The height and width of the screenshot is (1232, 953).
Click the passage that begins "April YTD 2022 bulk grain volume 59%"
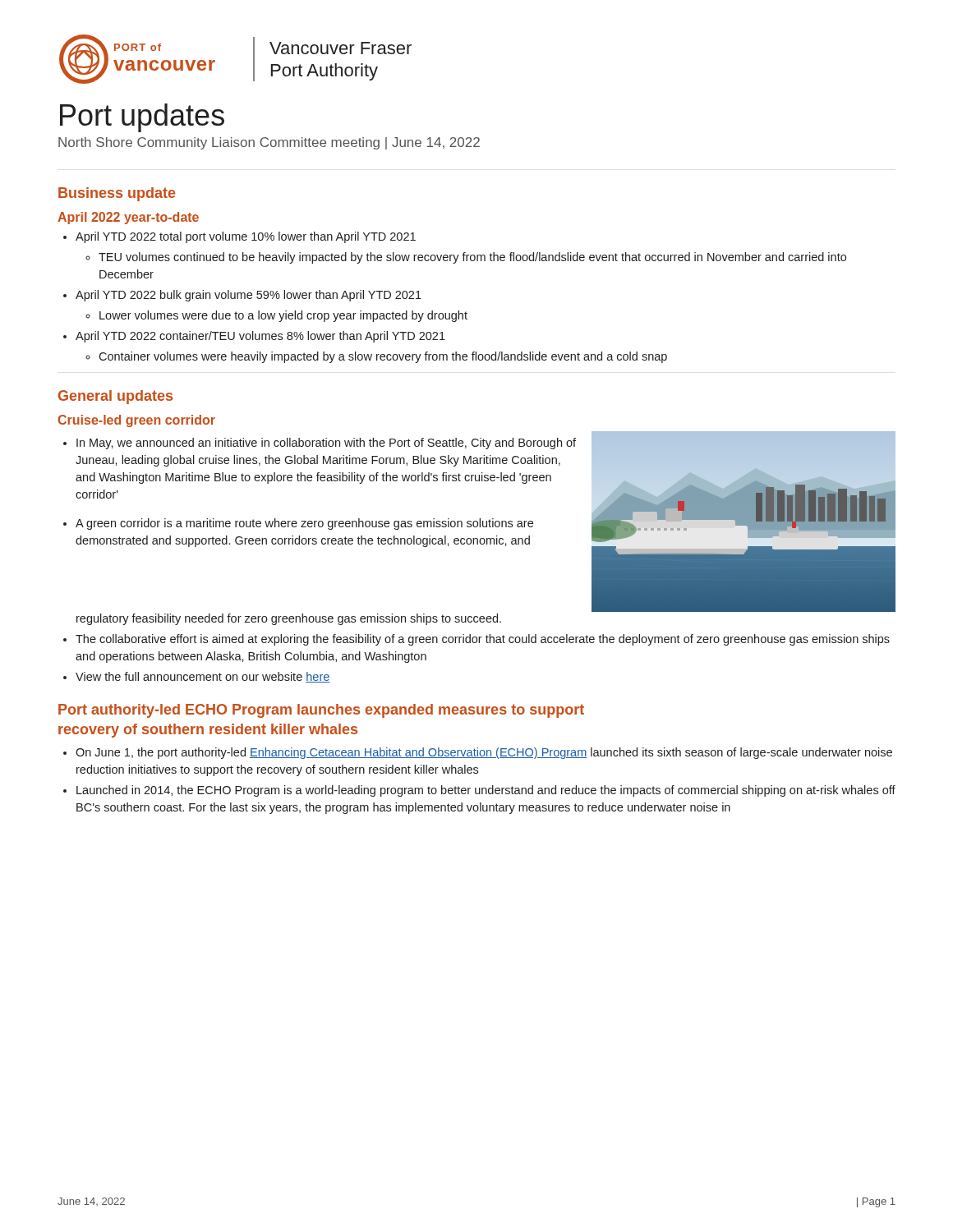(249, 296)
